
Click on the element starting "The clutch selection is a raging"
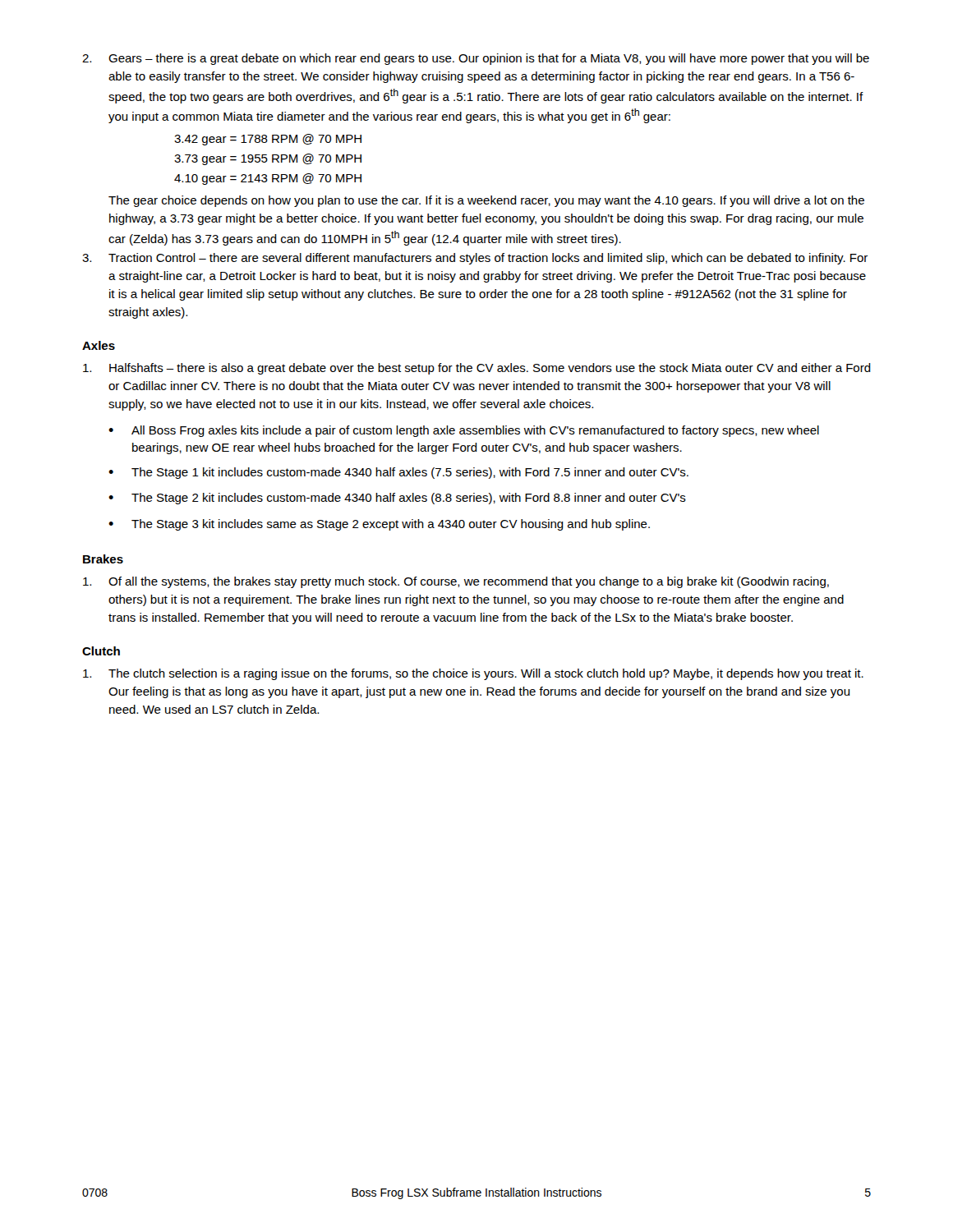click(x=476, y=692)
